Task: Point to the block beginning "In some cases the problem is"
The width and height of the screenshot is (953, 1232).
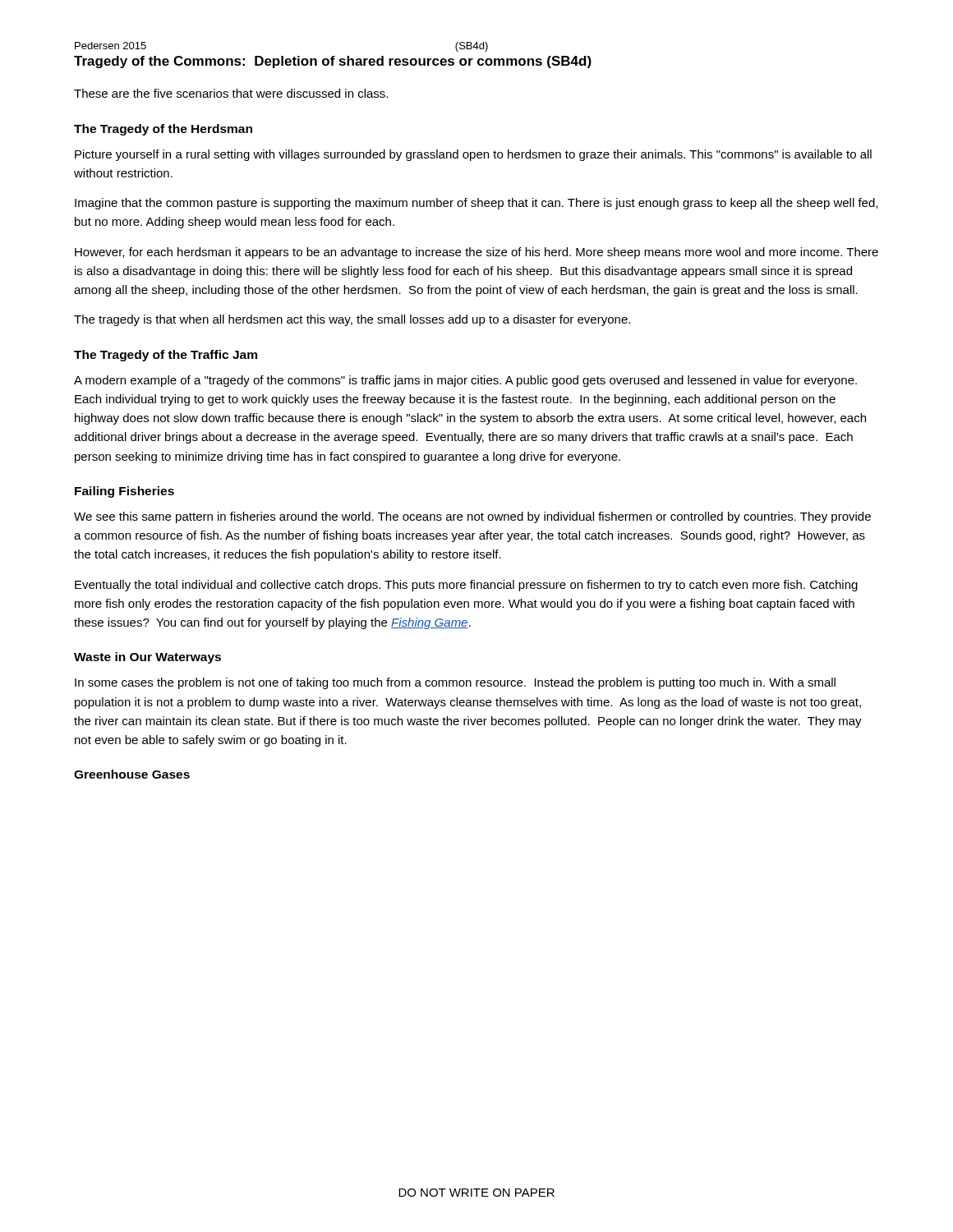Action: coord(468,711)
